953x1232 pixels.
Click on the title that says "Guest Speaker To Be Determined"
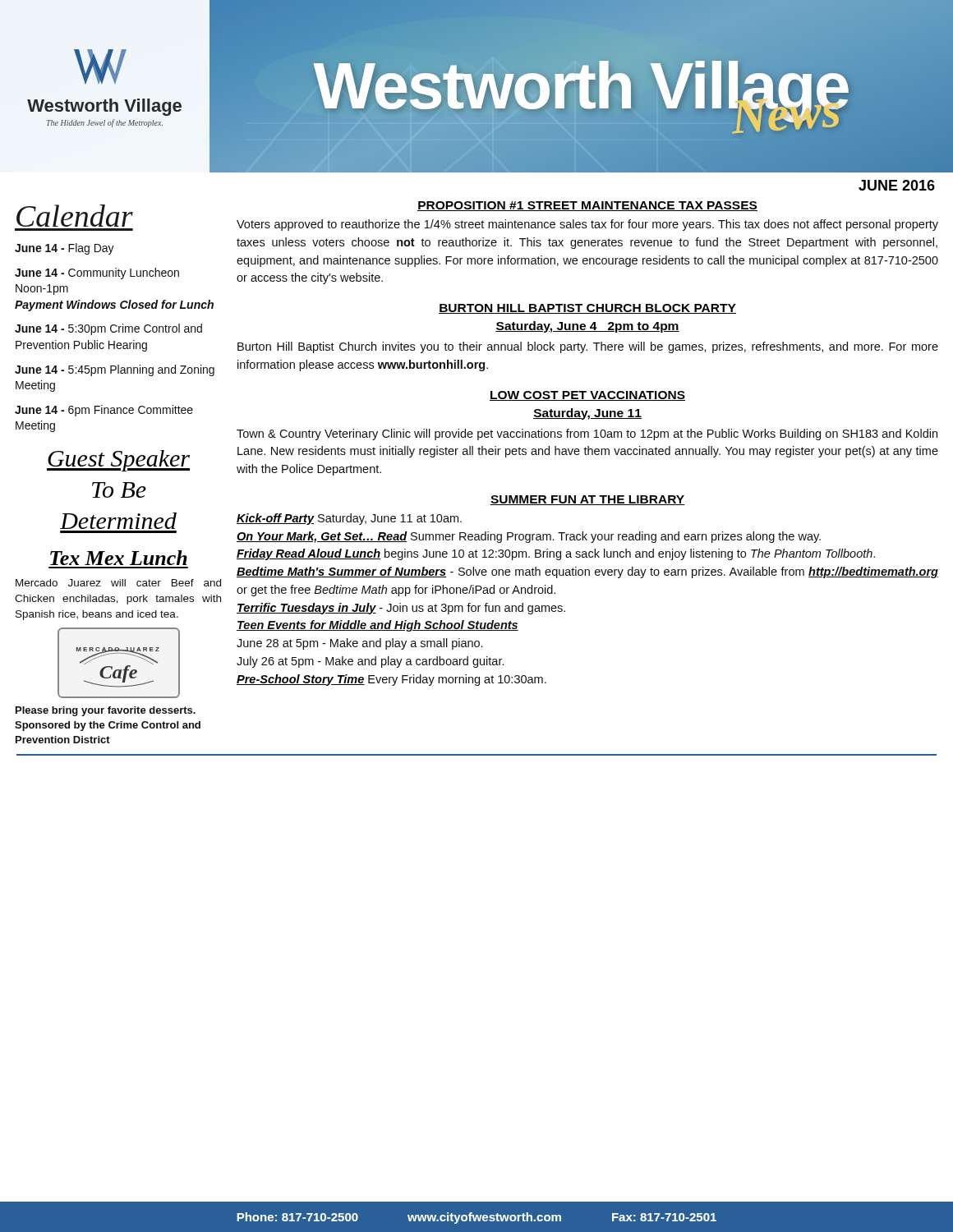click(118, 489)
